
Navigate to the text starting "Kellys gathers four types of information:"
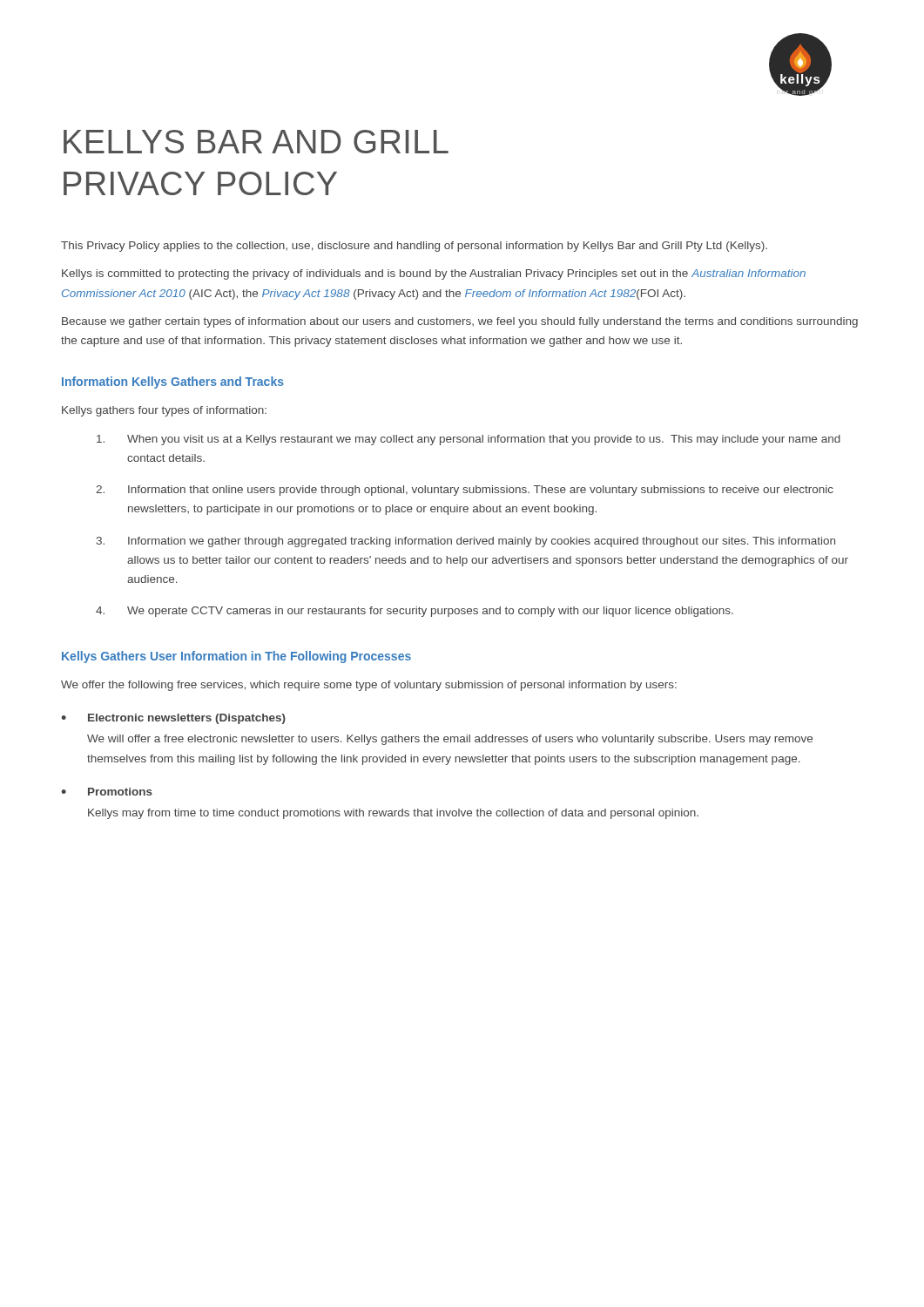[x=164, y=410]
